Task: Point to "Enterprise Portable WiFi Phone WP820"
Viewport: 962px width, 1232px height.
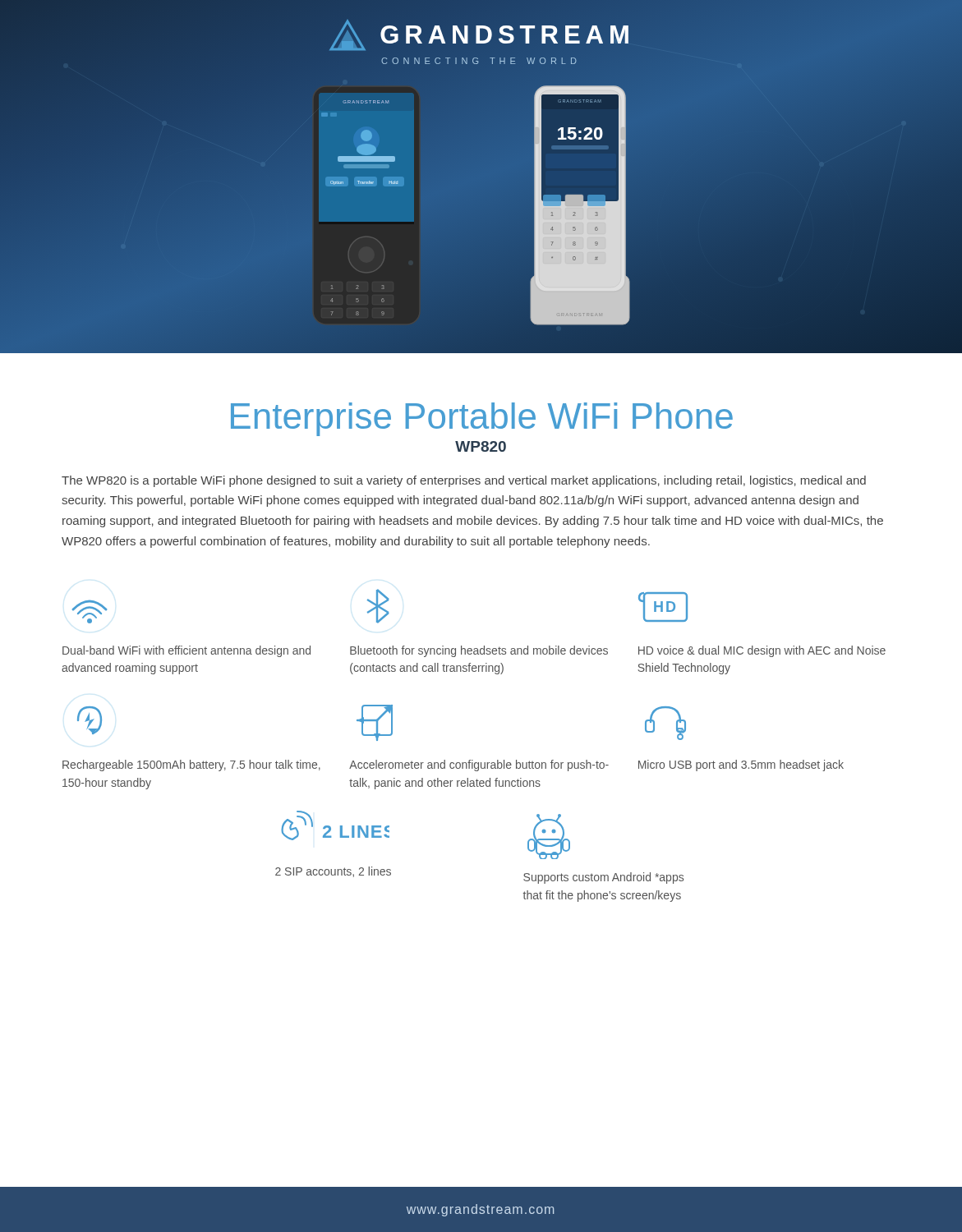Action: tap(481, 426)
